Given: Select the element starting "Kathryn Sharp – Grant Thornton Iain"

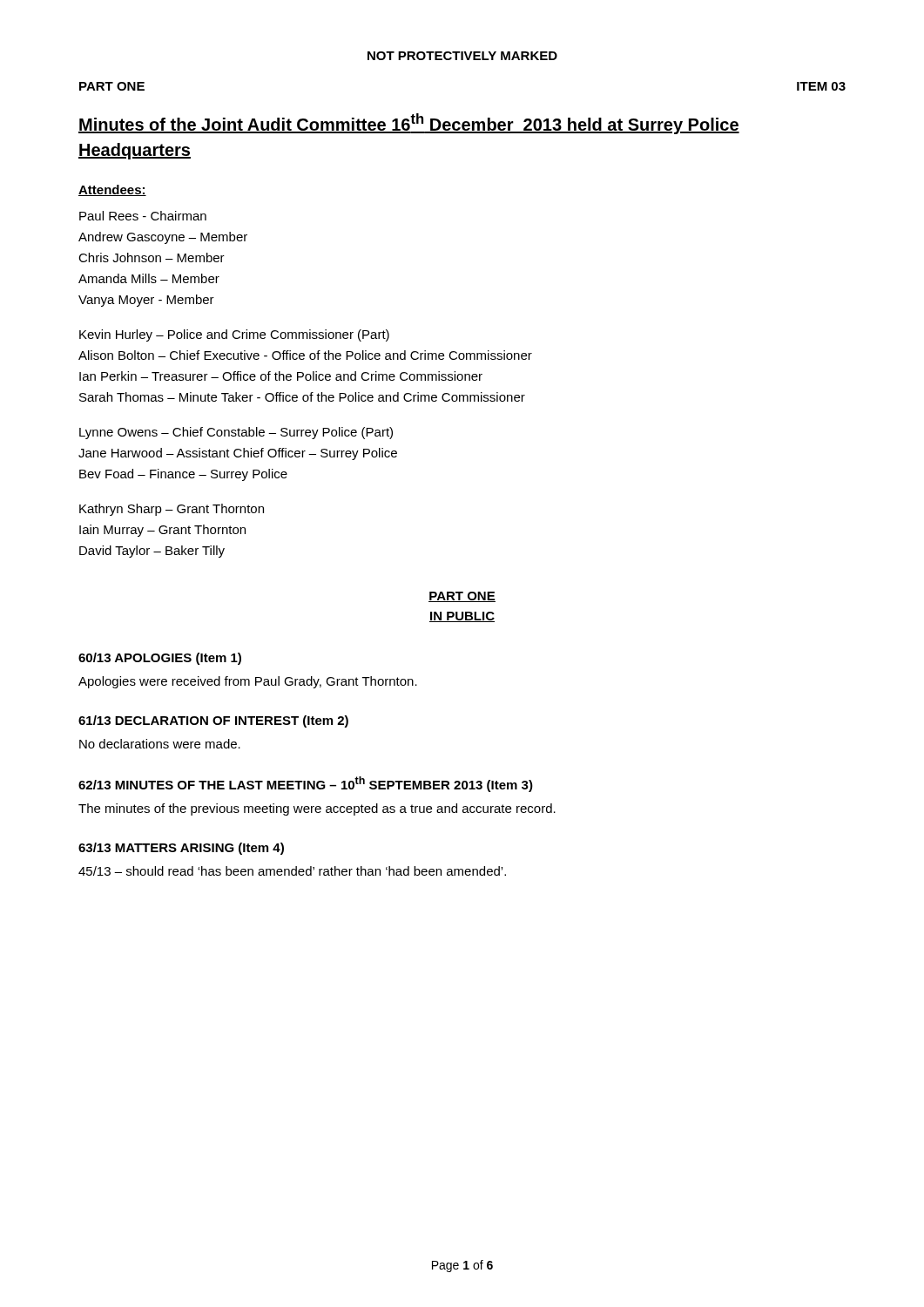Looking at the screenshot, I should [172, 529].
